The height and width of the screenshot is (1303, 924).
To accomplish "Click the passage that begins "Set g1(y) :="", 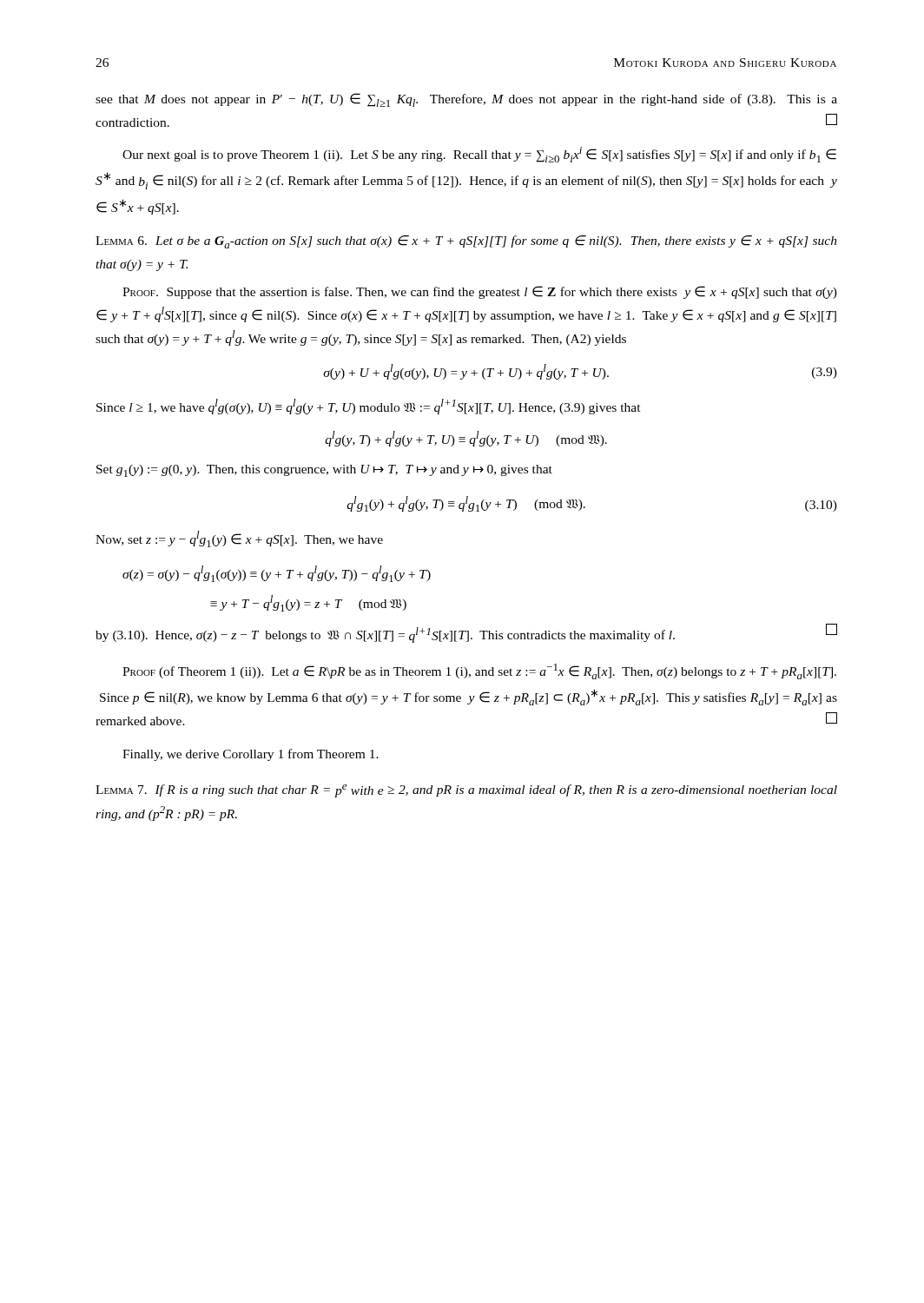I will point(324,471).
